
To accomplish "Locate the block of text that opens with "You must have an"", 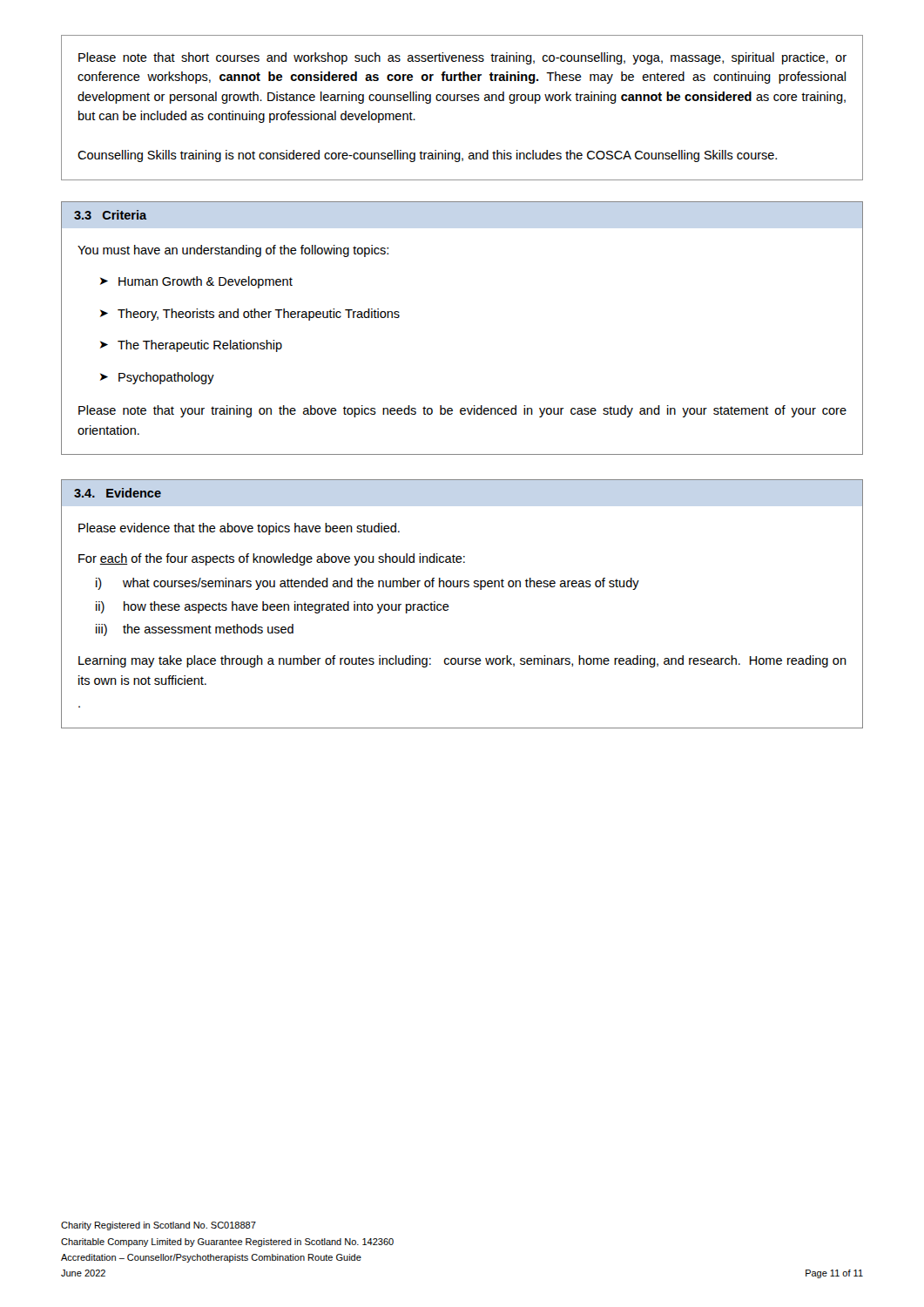I will point(233,250).
